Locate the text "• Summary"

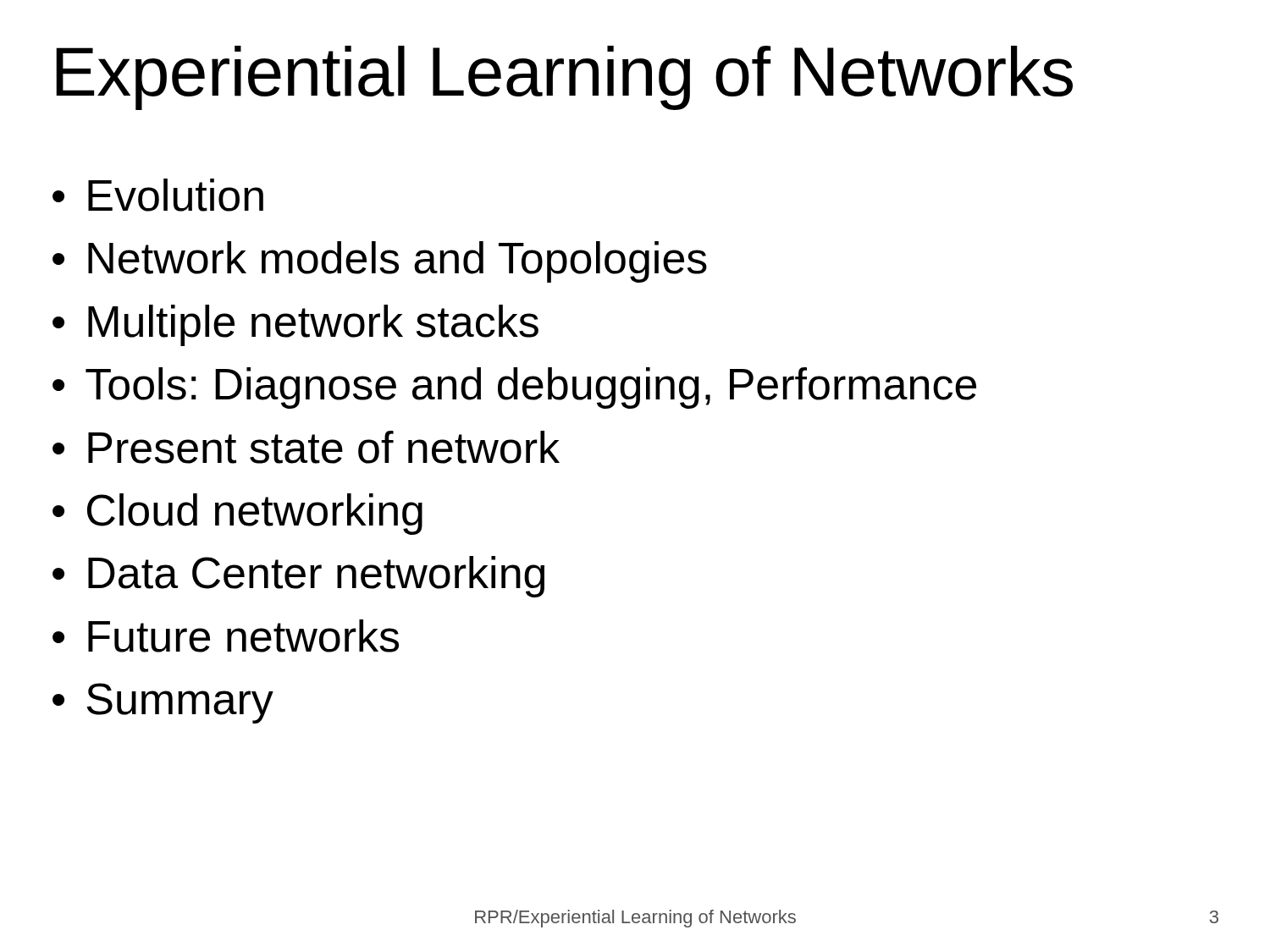[162, 699]
